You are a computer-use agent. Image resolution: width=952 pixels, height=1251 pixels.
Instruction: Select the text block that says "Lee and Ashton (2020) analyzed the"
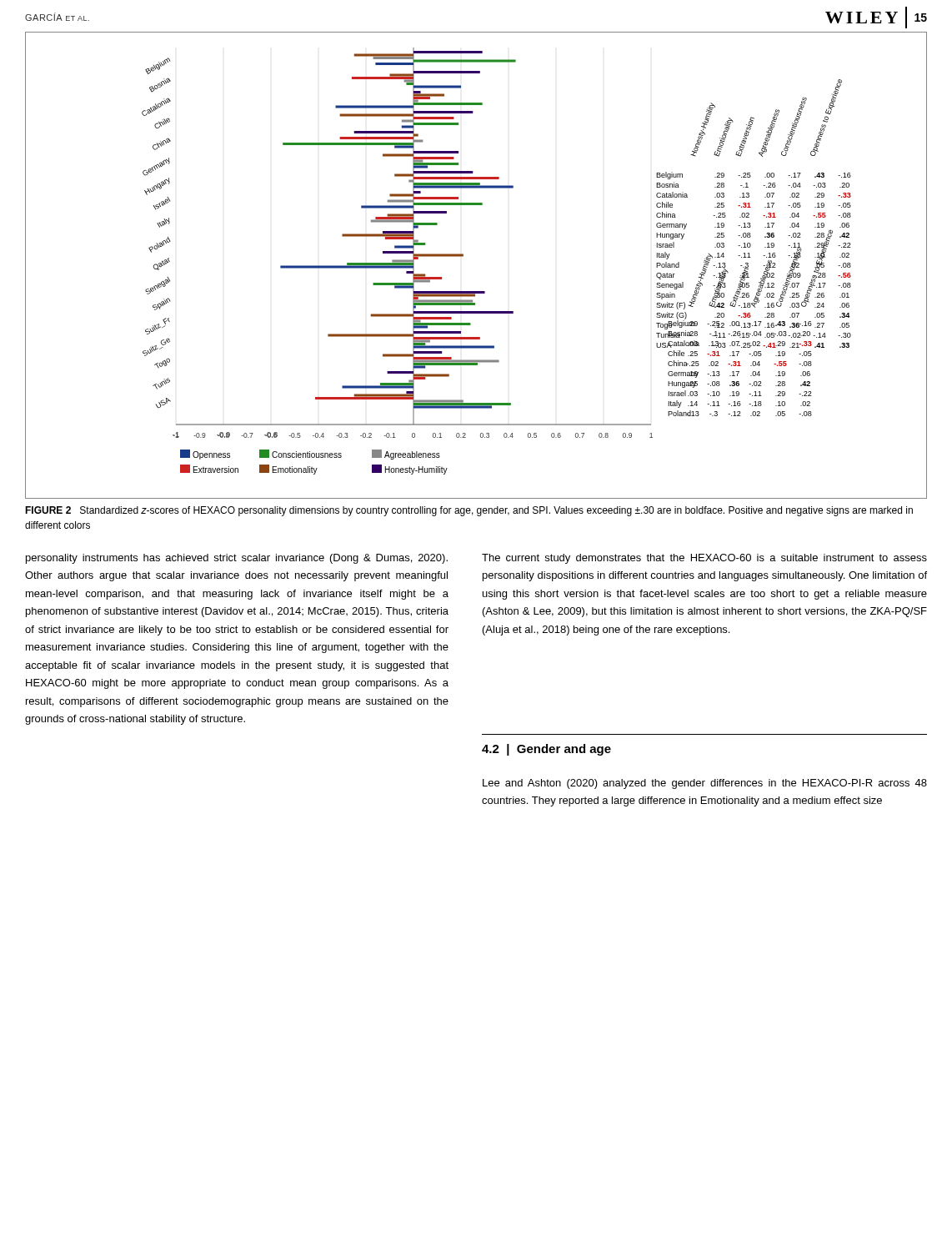pyautogui.click(x=704, y=792)
